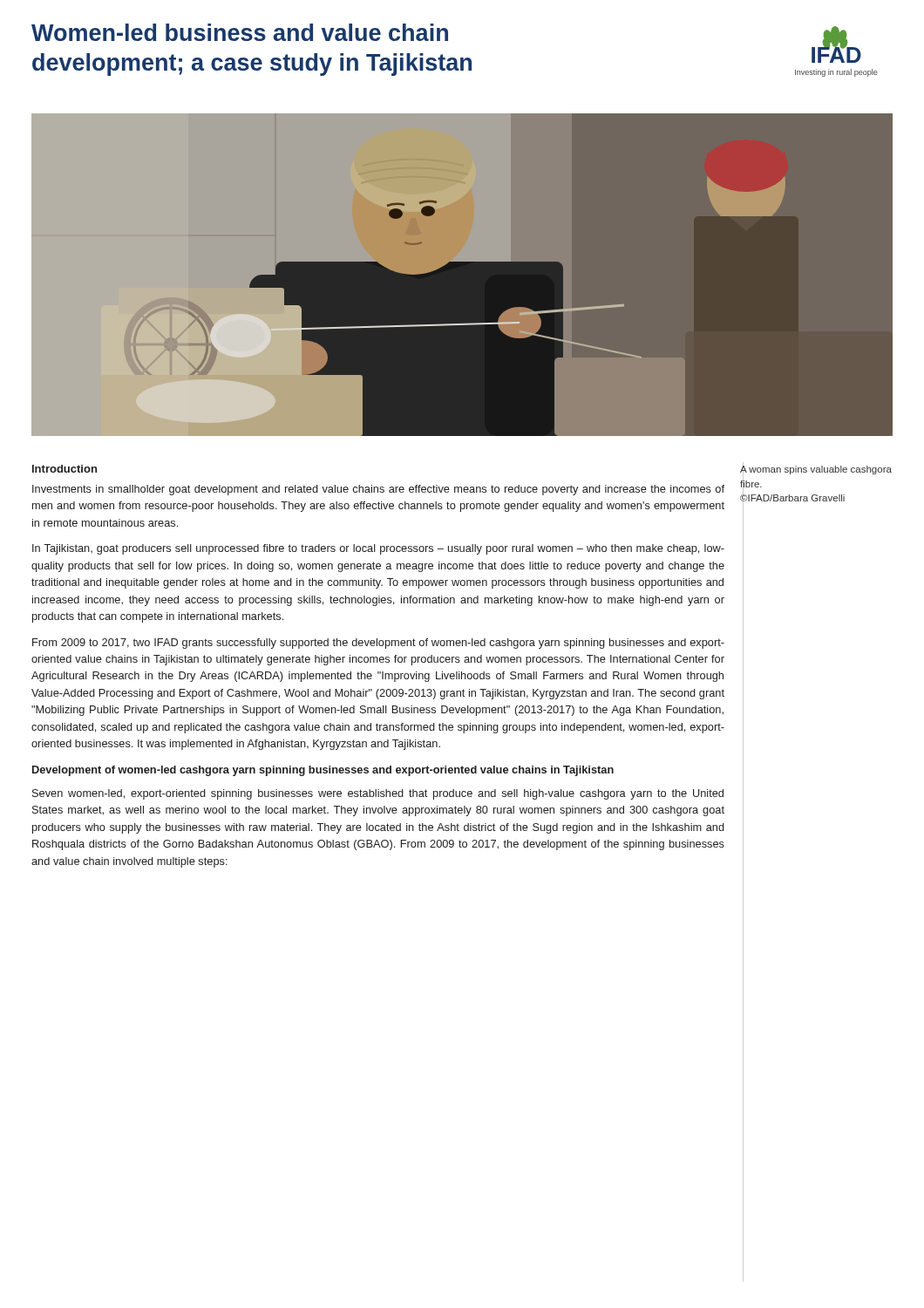Find the text starting "From 2009 to 2017, two IFAD"
This screenshot has width=924, height=1308.
coord(378,693)
